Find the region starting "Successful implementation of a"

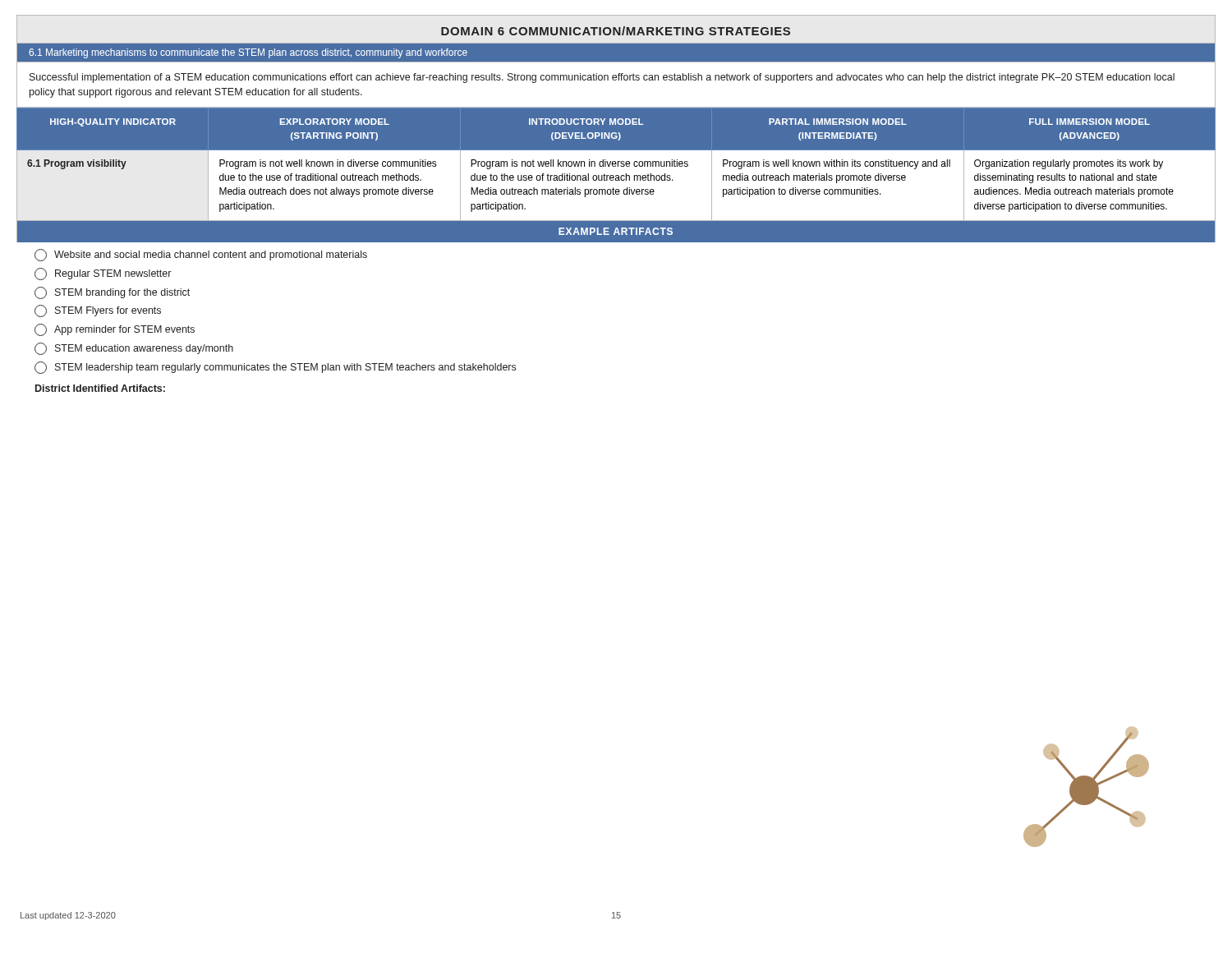coord(602,85)
